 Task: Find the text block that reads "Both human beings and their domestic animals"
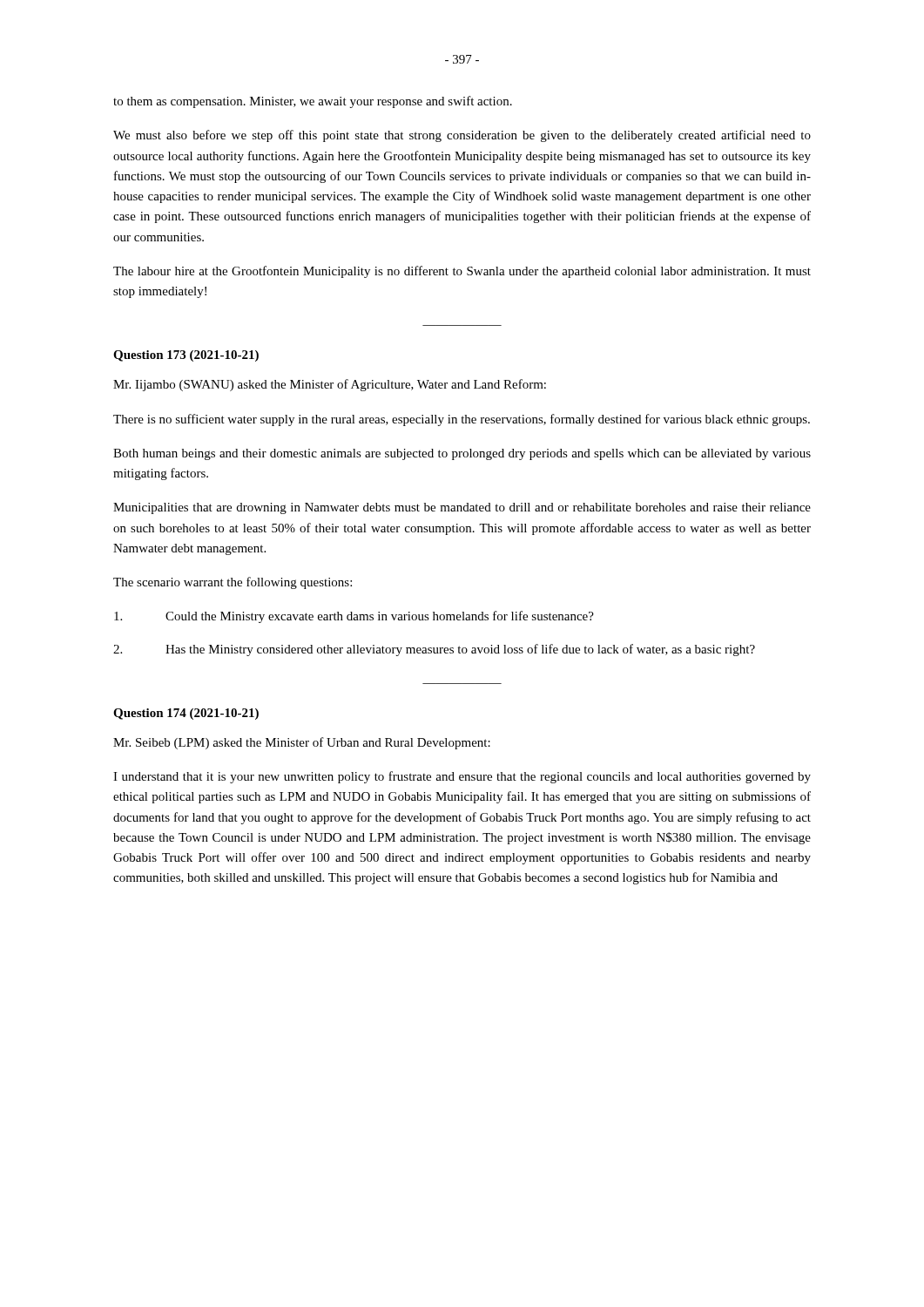coord(462,463)
